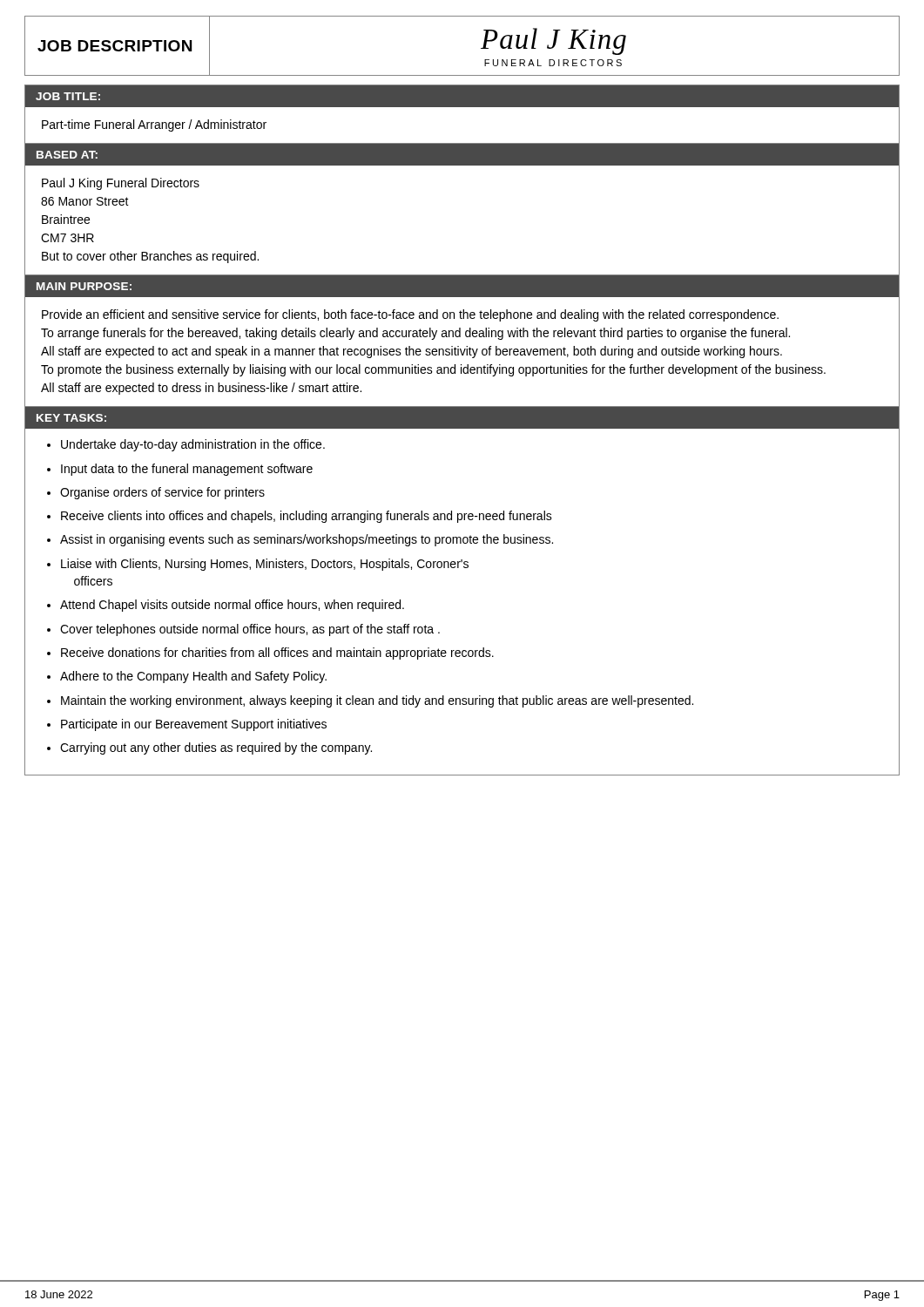924x1307 pixels.
Task: Navigate to the element starting "To arrange funerals for"
Action: (462, 334)
